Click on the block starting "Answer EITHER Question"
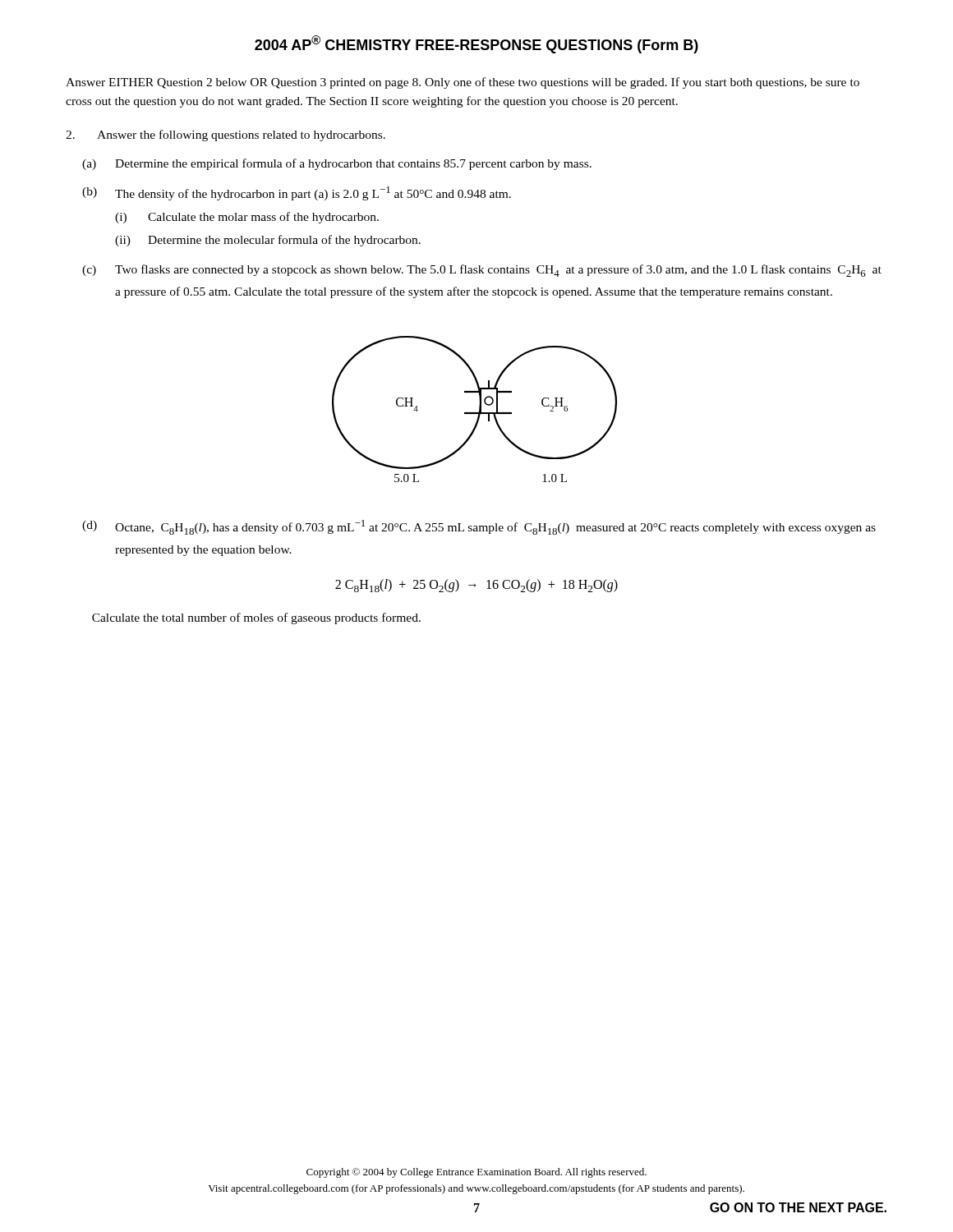 coord(463,91)
